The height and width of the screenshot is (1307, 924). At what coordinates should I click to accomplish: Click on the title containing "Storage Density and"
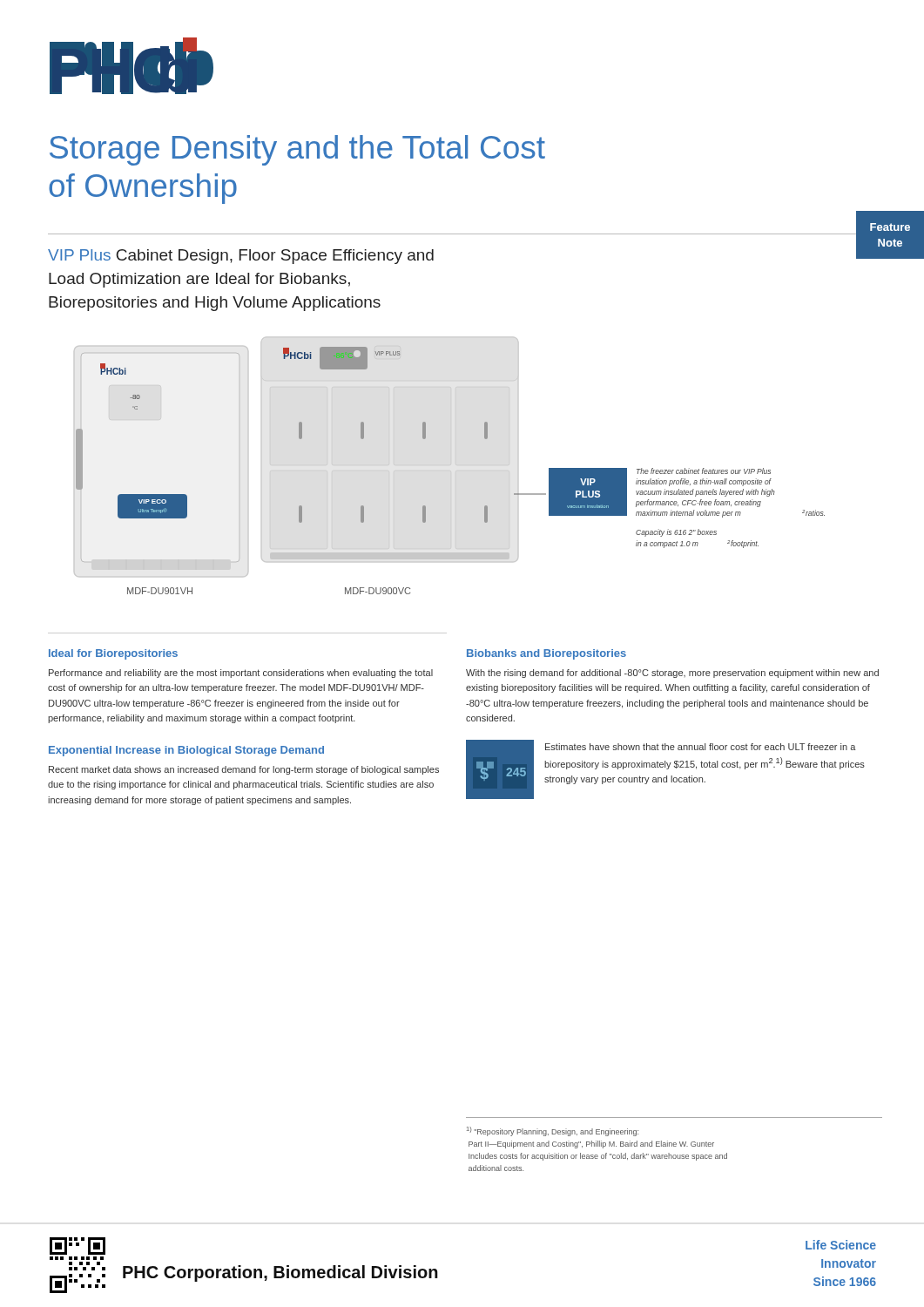click(414, 167)
